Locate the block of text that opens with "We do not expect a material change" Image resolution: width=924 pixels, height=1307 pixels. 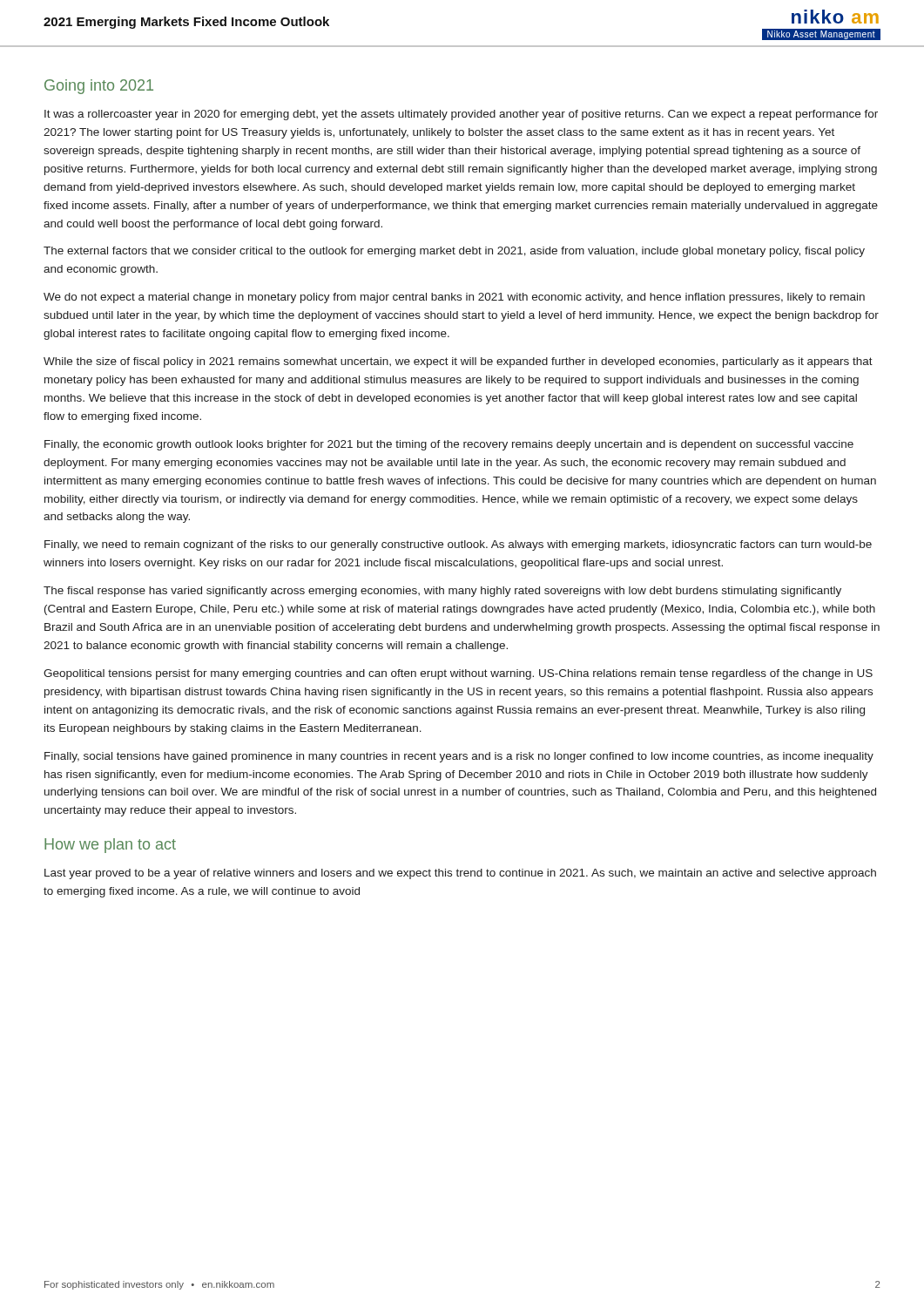(461, 315)
